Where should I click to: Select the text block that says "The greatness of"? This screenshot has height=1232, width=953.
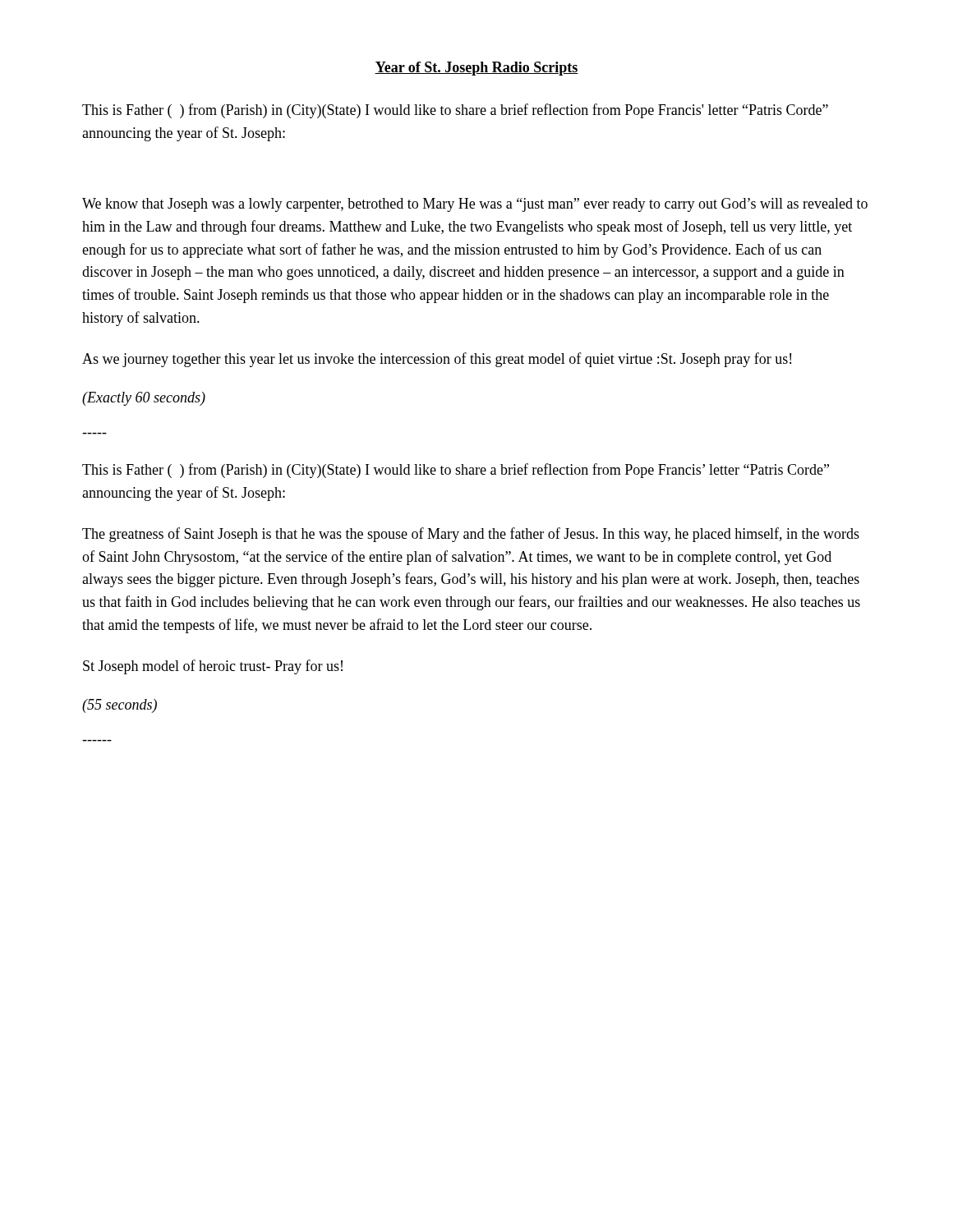click(471, 579)
